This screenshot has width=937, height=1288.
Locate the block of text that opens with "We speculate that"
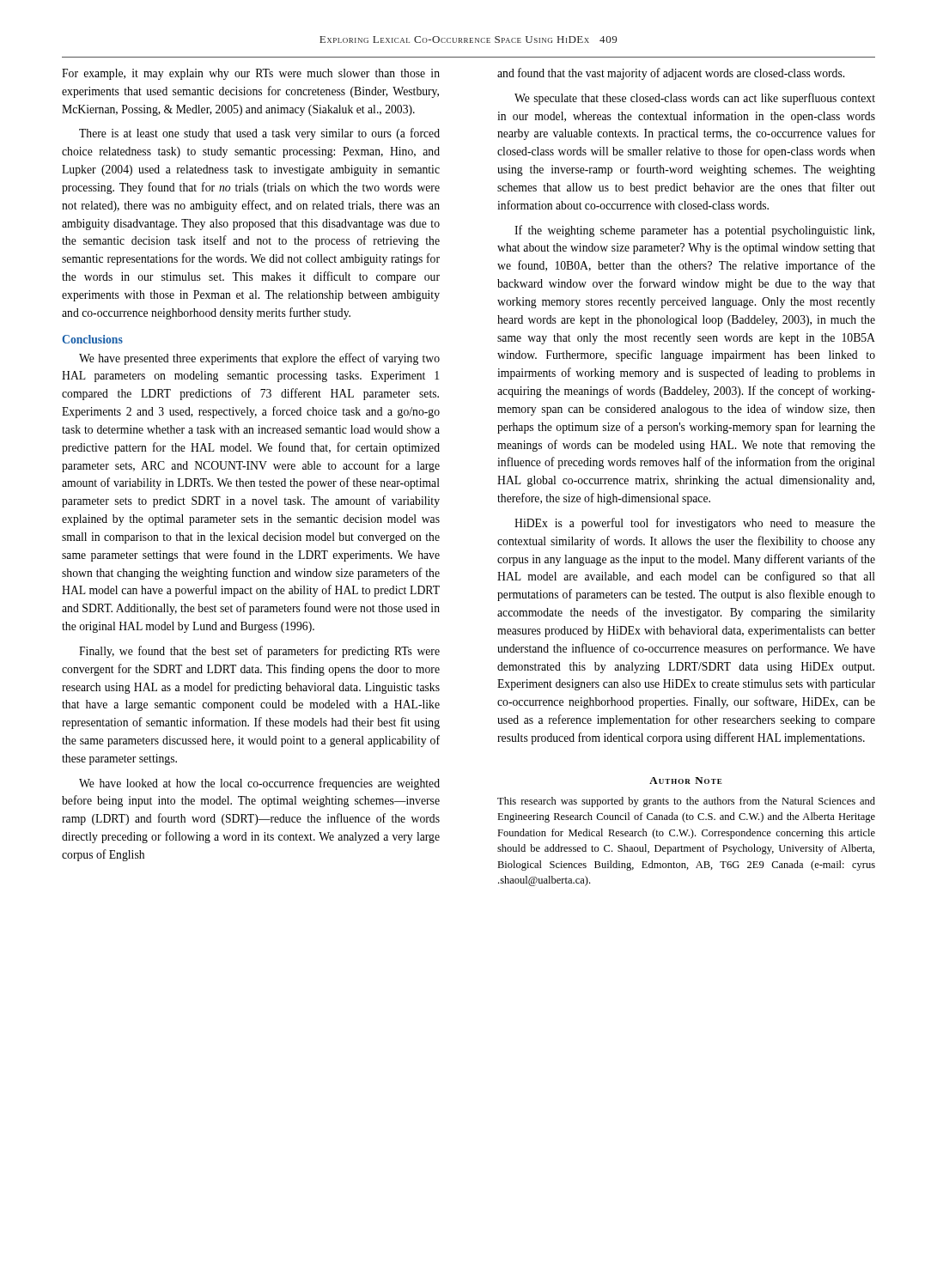tap(686, 153)
